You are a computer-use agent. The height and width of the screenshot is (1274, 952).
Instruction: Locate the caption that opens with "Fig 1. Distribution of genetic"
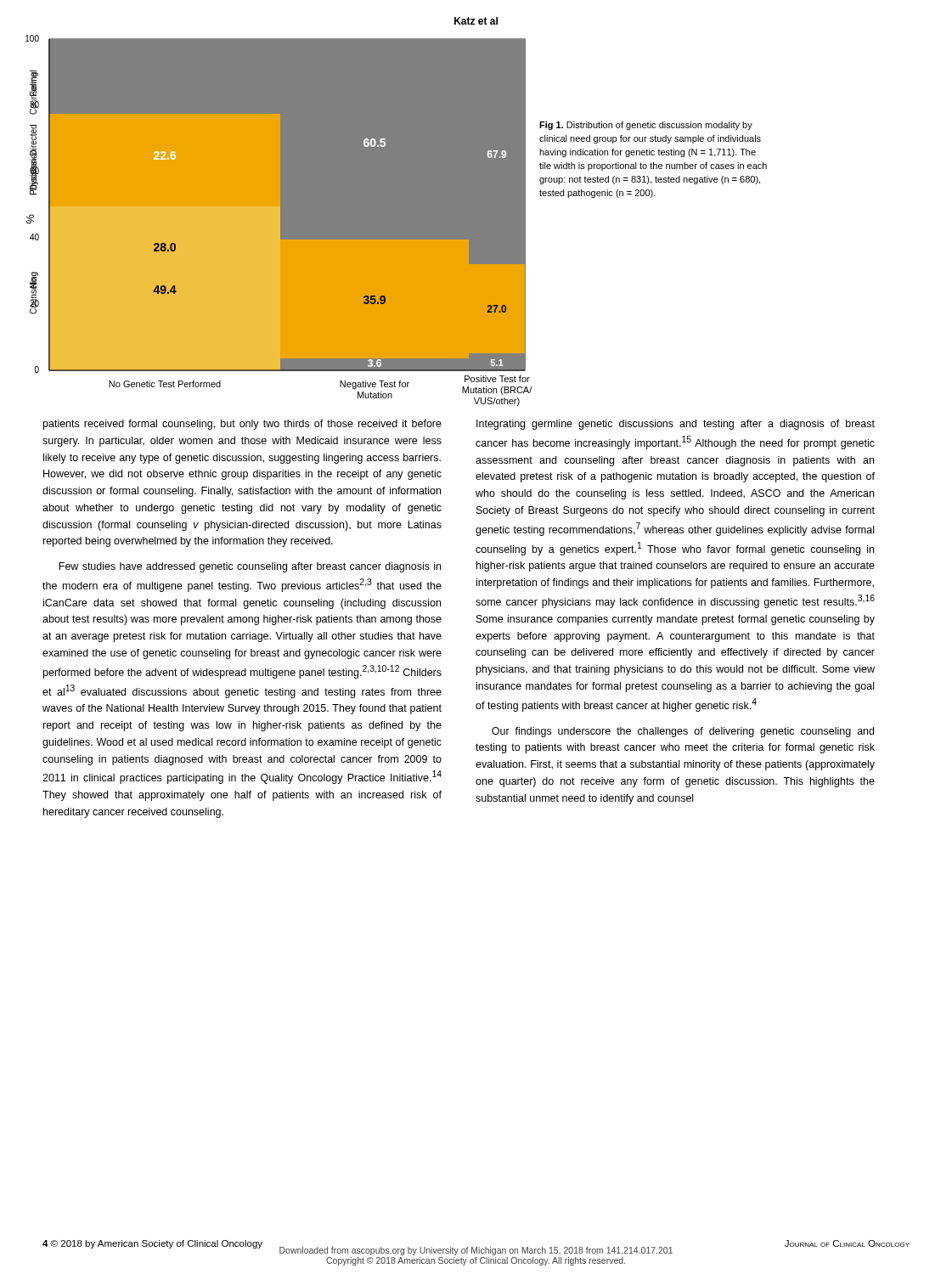pyautogui.click(x=653, y=159)
